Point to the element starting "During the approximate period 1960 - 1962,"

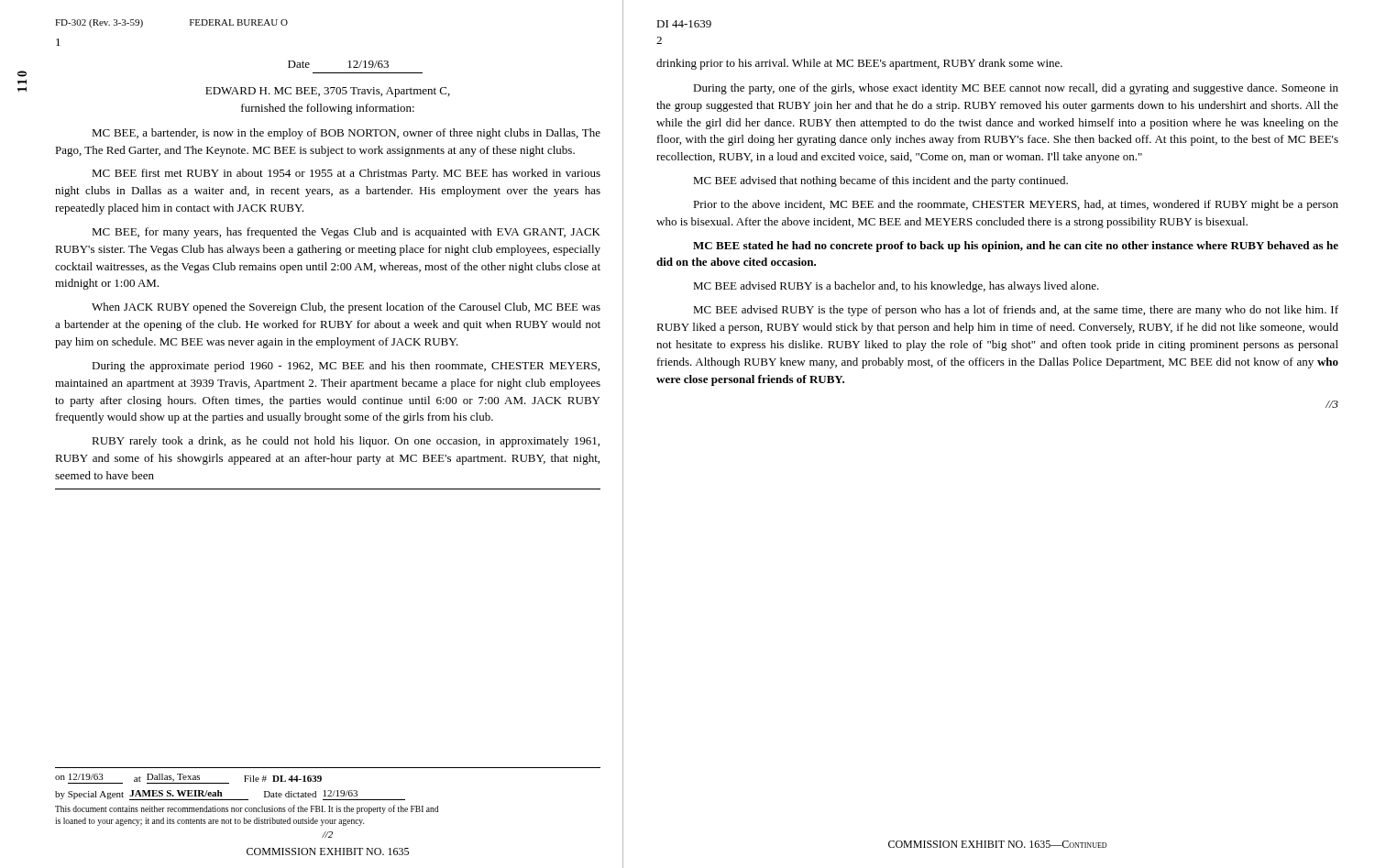point(328,392)
